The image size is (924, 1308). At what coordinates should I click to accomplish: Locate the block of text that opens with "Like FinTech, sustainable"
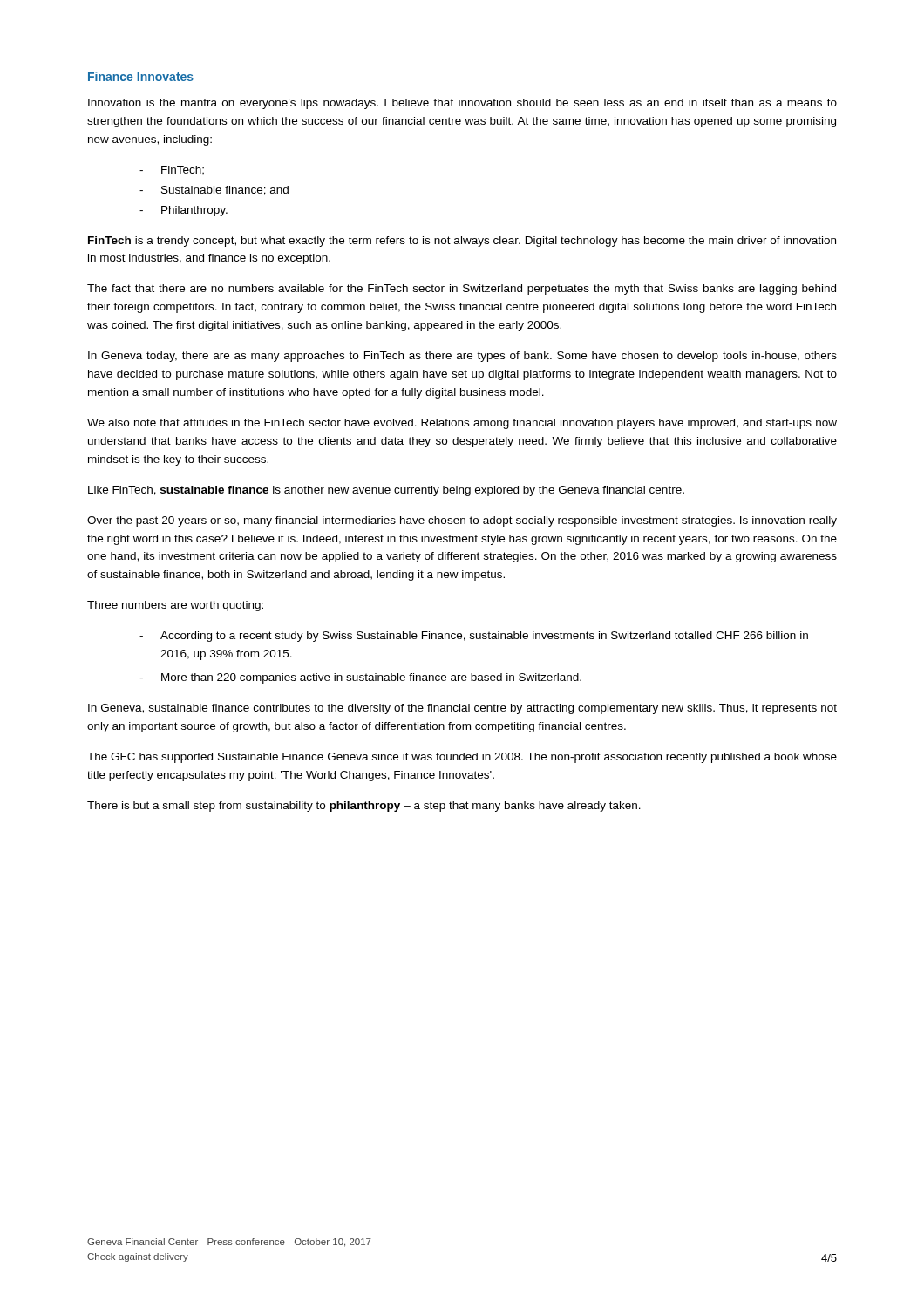[386, 489]
